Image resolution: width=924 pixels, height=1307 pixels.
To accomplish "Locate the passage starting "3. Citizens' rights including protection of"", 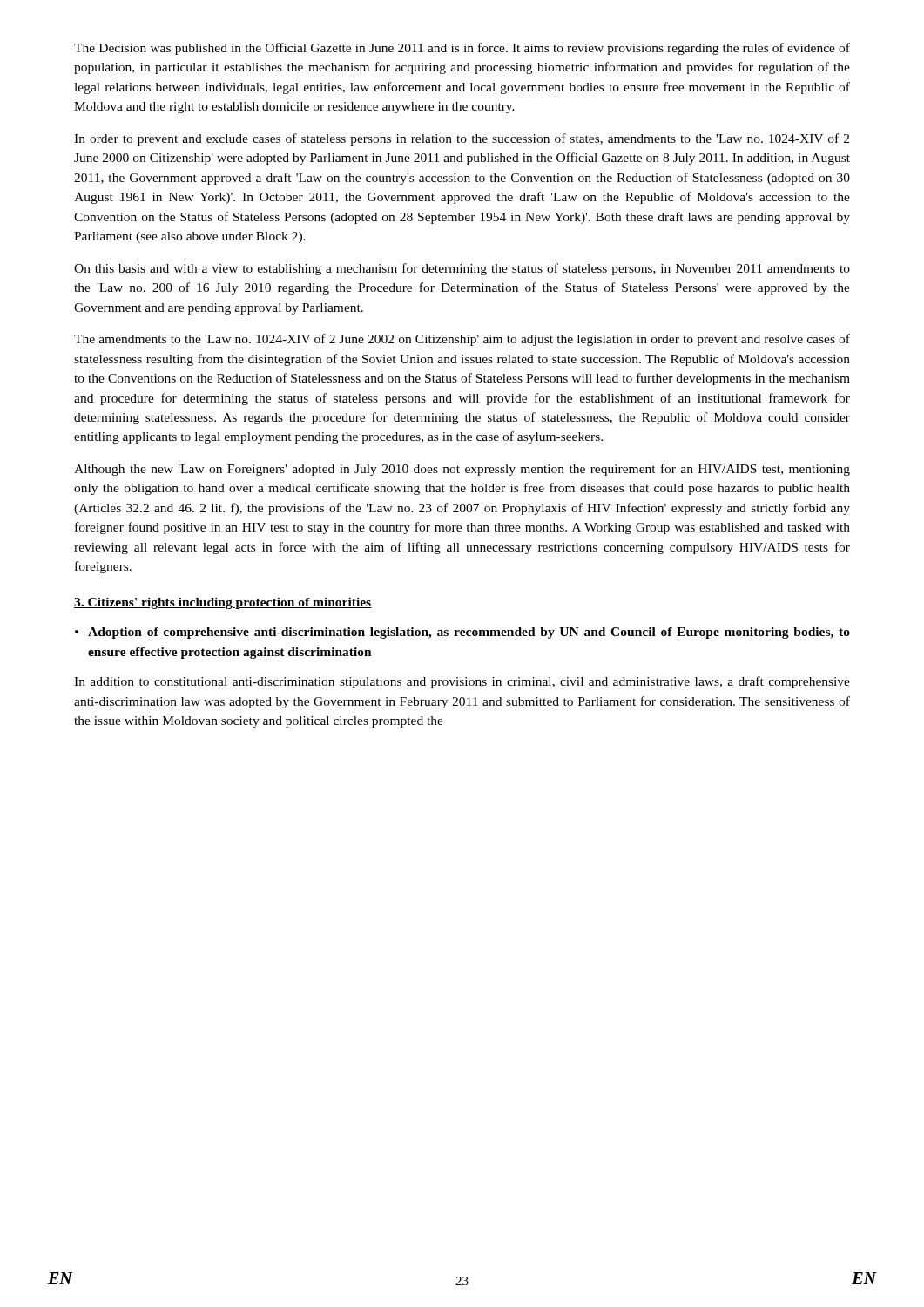I will tap(223, 601).
